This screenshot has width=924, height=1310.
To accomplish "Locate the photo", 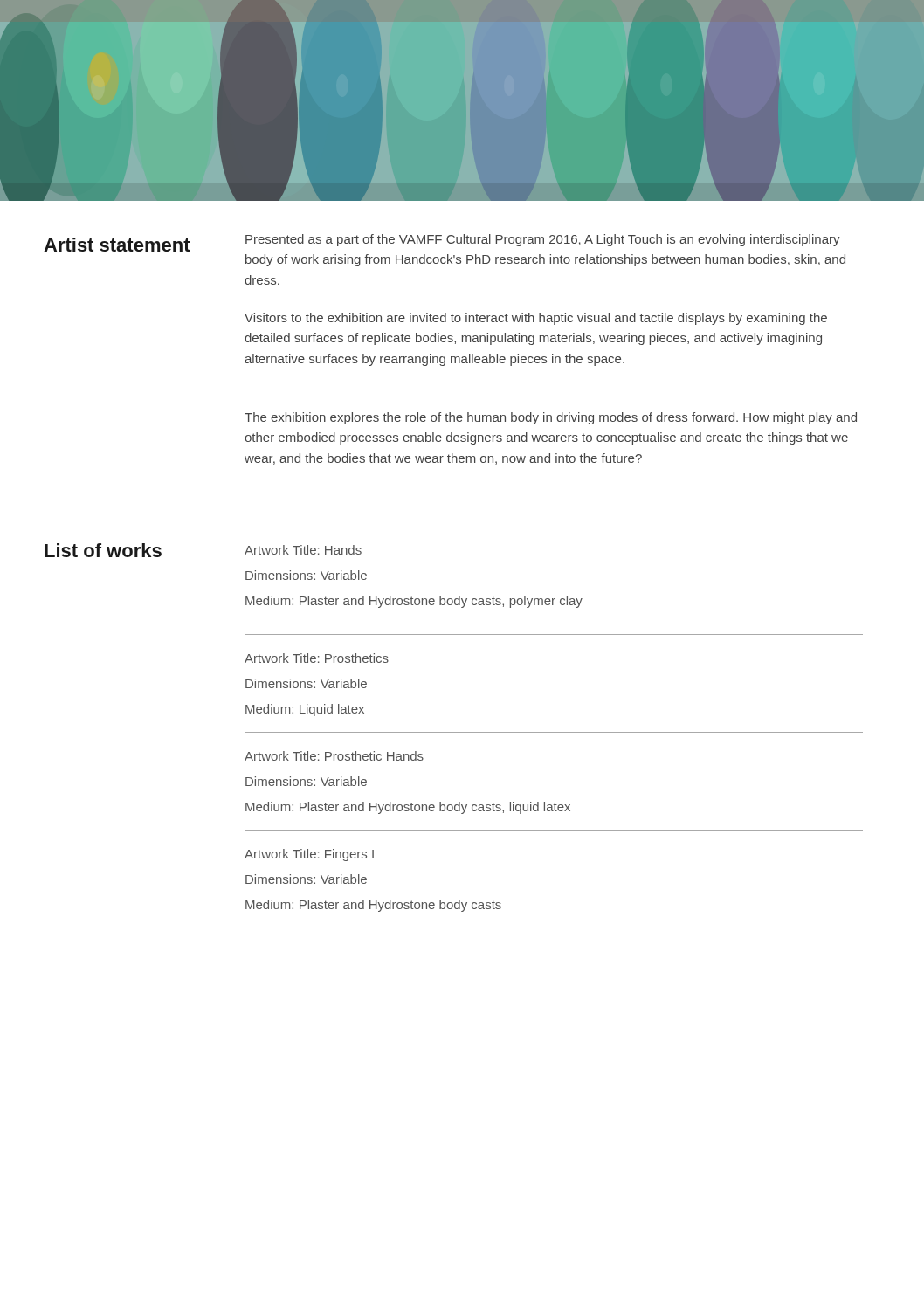I will point(462,100).
